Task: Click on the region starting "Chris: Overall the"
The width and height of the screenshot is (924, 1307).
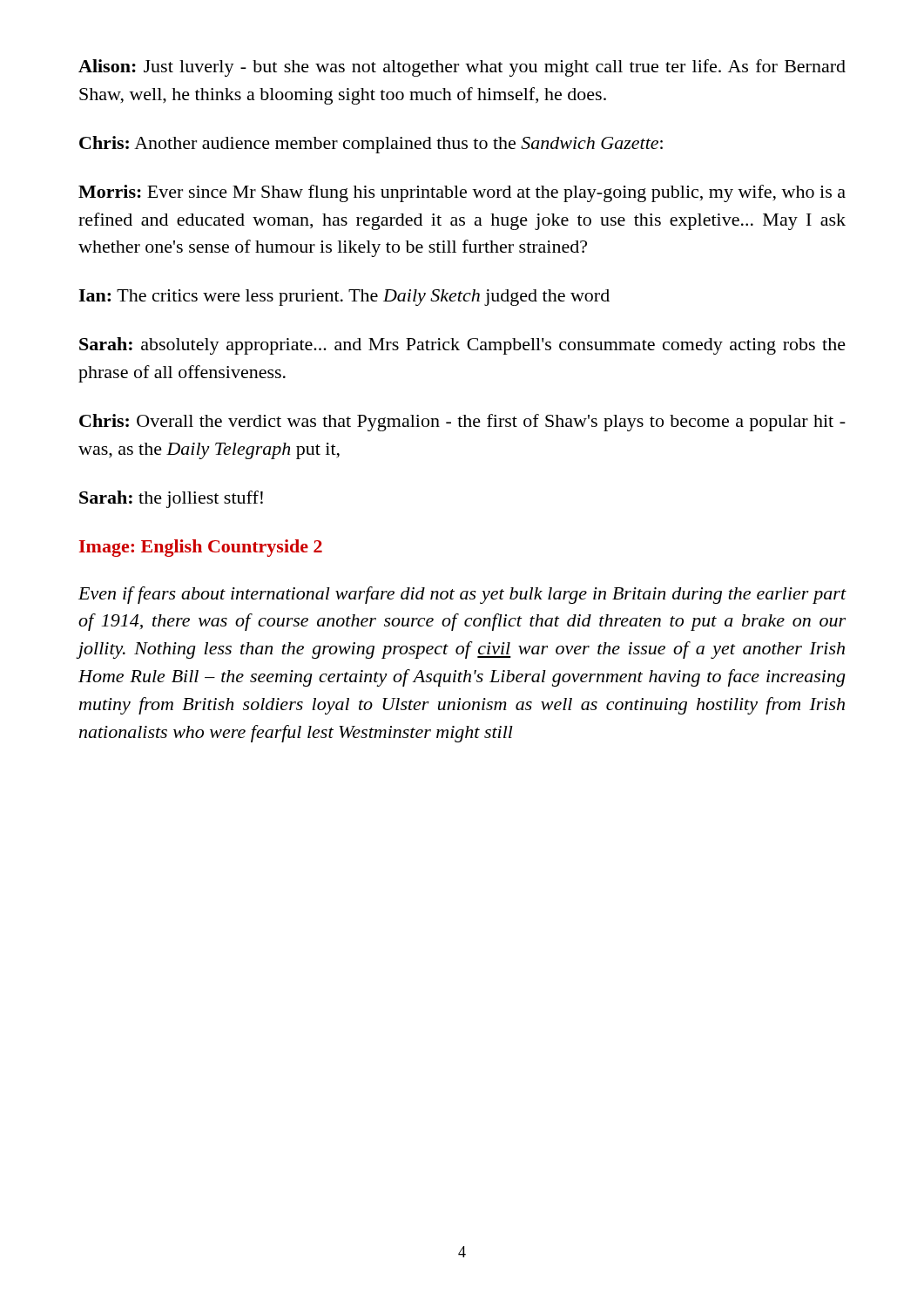Action: pyautogui.click(x=462, y=434)
